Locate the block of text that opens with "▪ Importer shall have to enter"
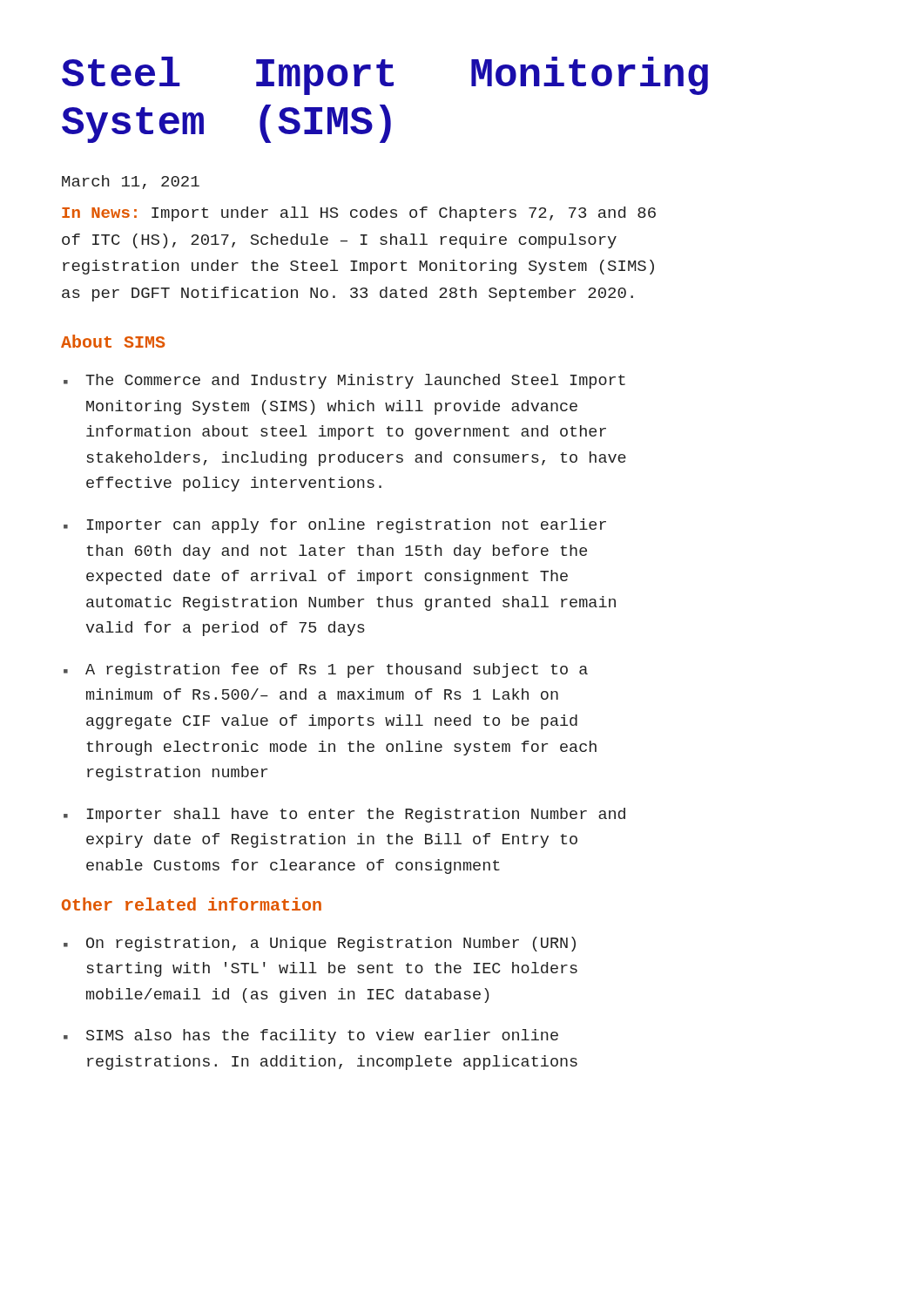This screenshot has width=924, height=1307. (x=462, y=841)
